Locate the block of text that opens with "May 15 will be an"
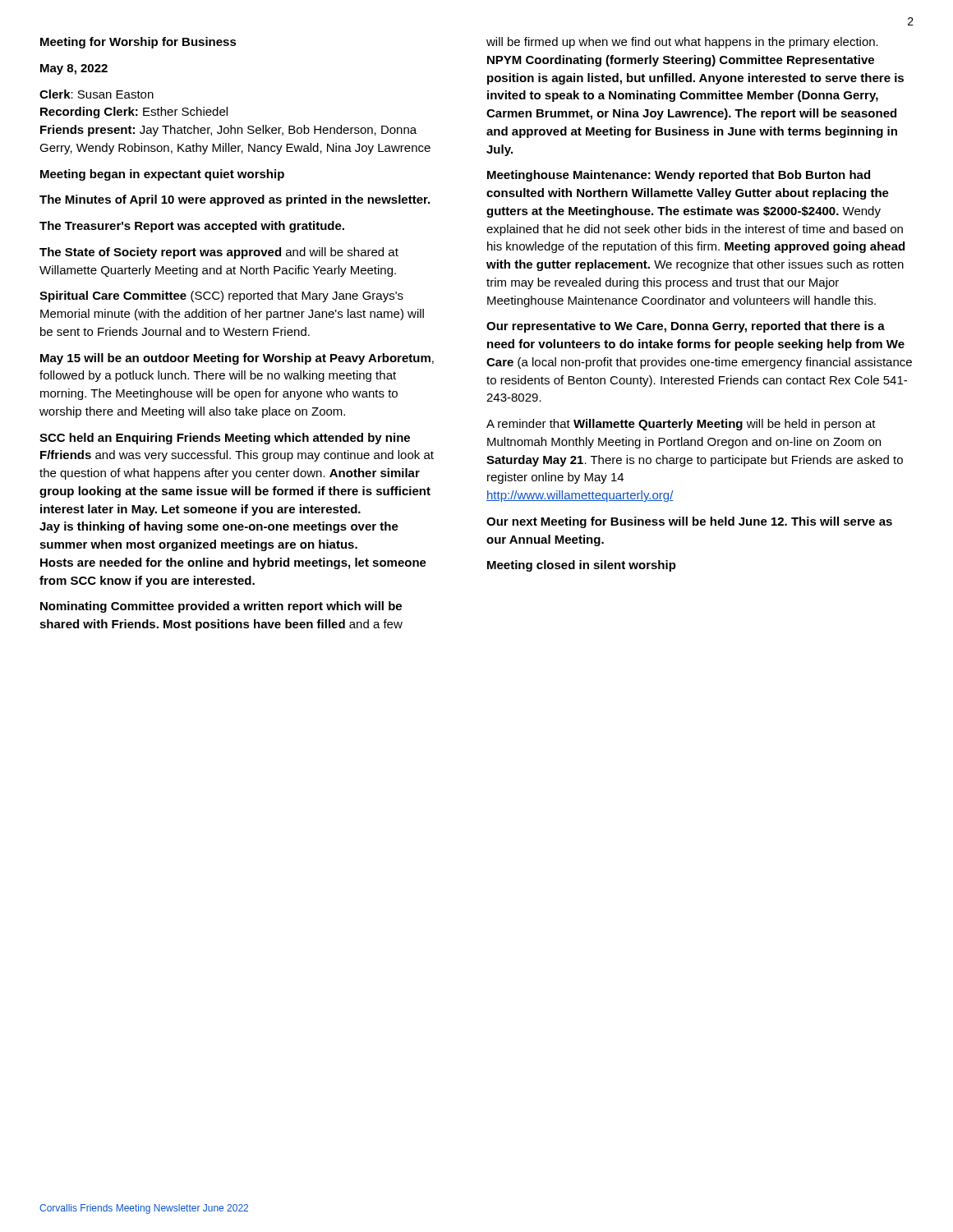Screen dimensions: 1232x953 click(240, 384)
